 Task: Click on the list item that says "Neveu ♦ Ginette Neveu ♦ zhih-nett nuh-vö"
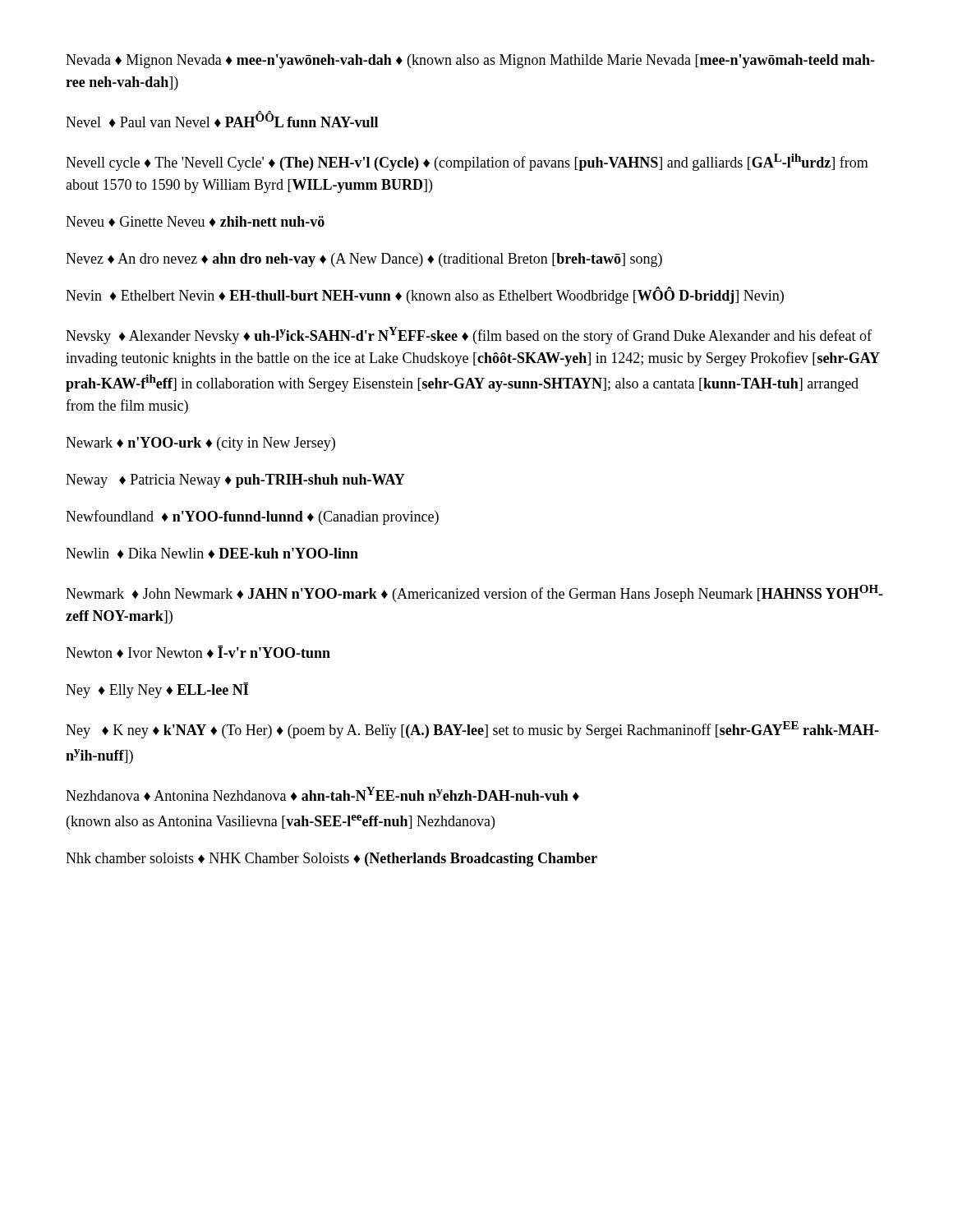click(195, 222)
